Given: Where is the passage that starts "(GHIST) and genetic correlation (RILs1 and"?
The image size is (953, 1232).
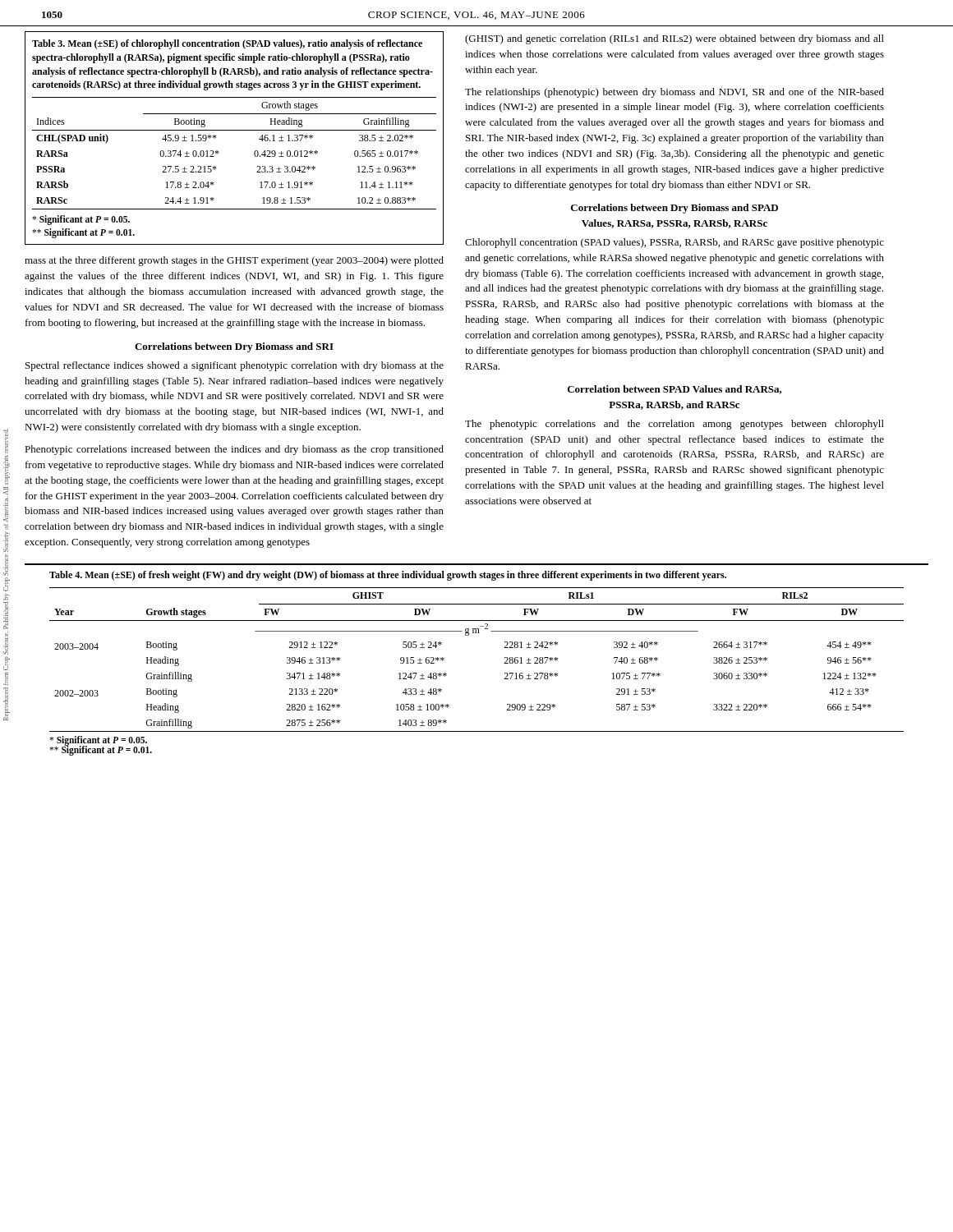Looking at the screenshot, I should [x=674, y=54].
